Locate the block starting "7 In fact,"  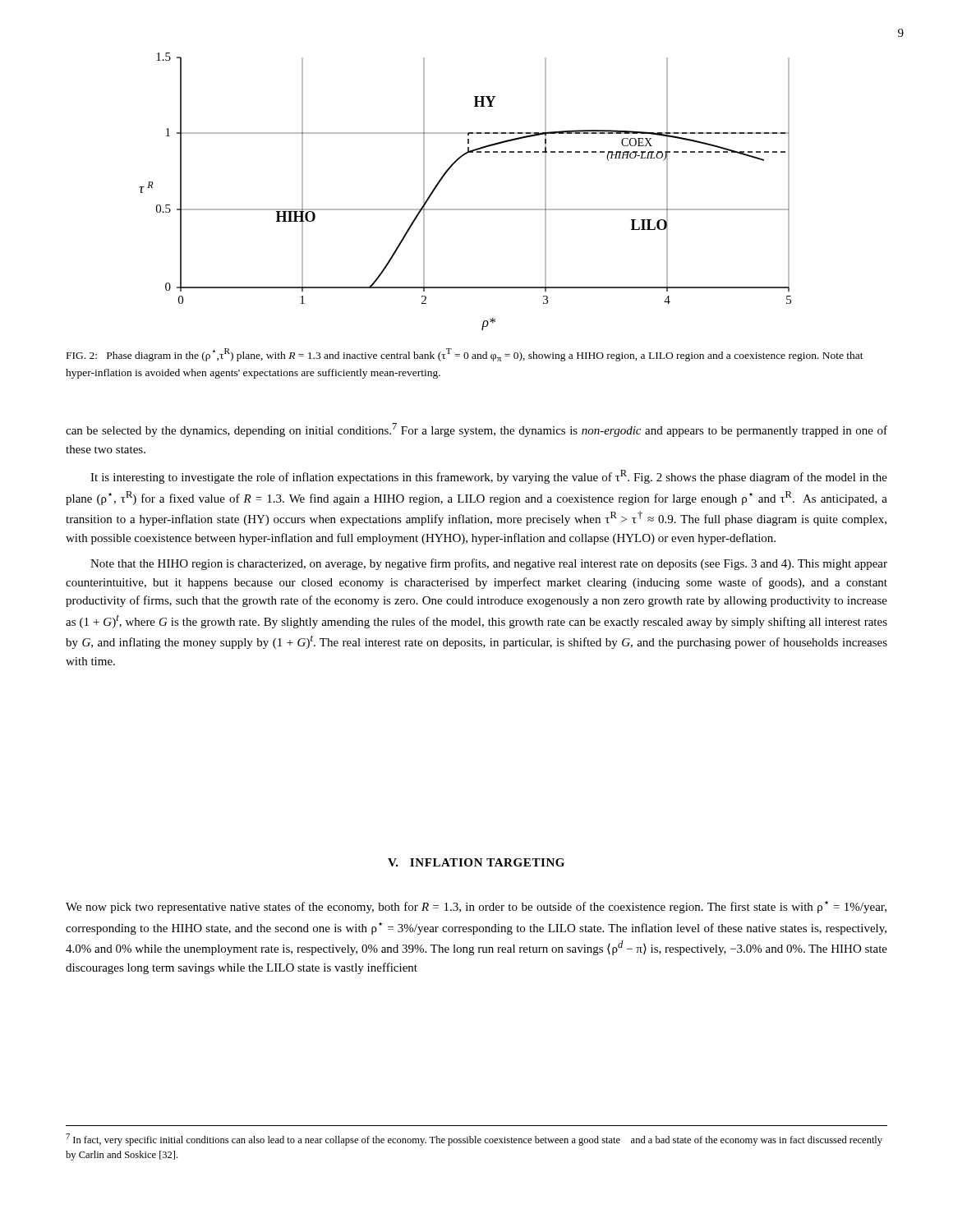tap(474, 1146)
